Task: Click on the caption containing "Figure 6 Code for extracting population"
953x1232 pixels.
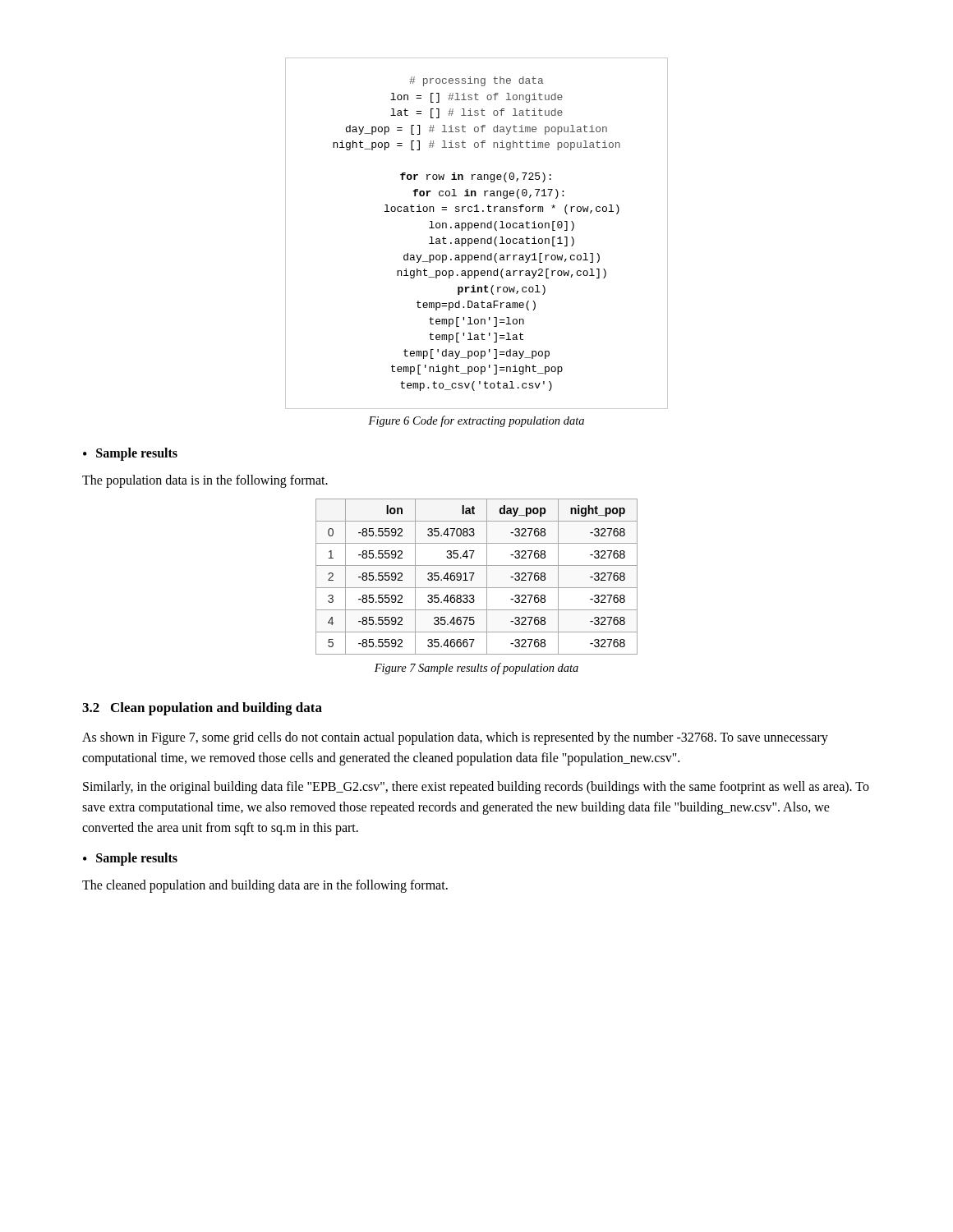Action: (476, 421)
